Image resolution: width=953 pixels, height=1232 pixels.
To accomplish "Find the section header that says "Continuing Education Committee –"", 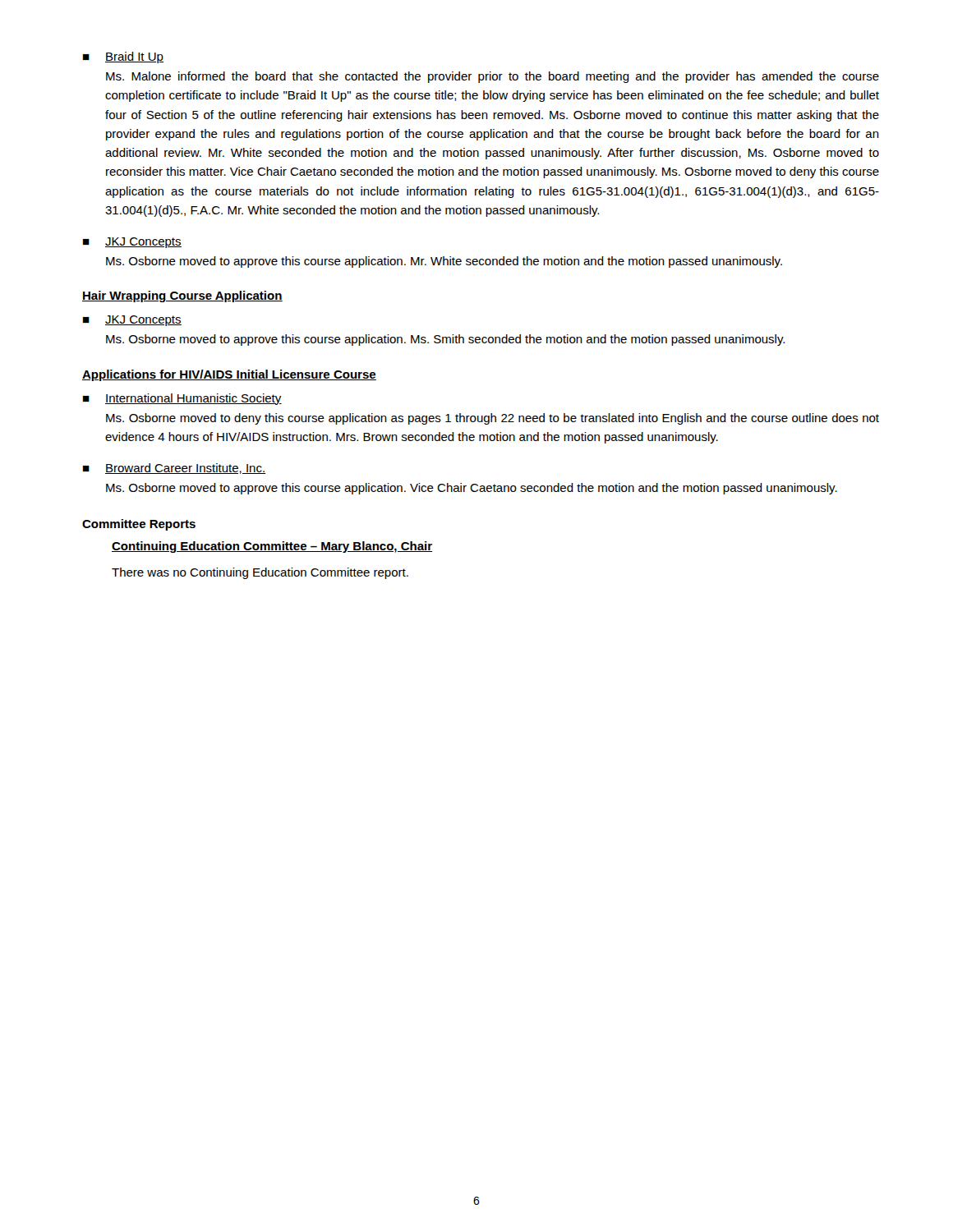I will point(272,546).
